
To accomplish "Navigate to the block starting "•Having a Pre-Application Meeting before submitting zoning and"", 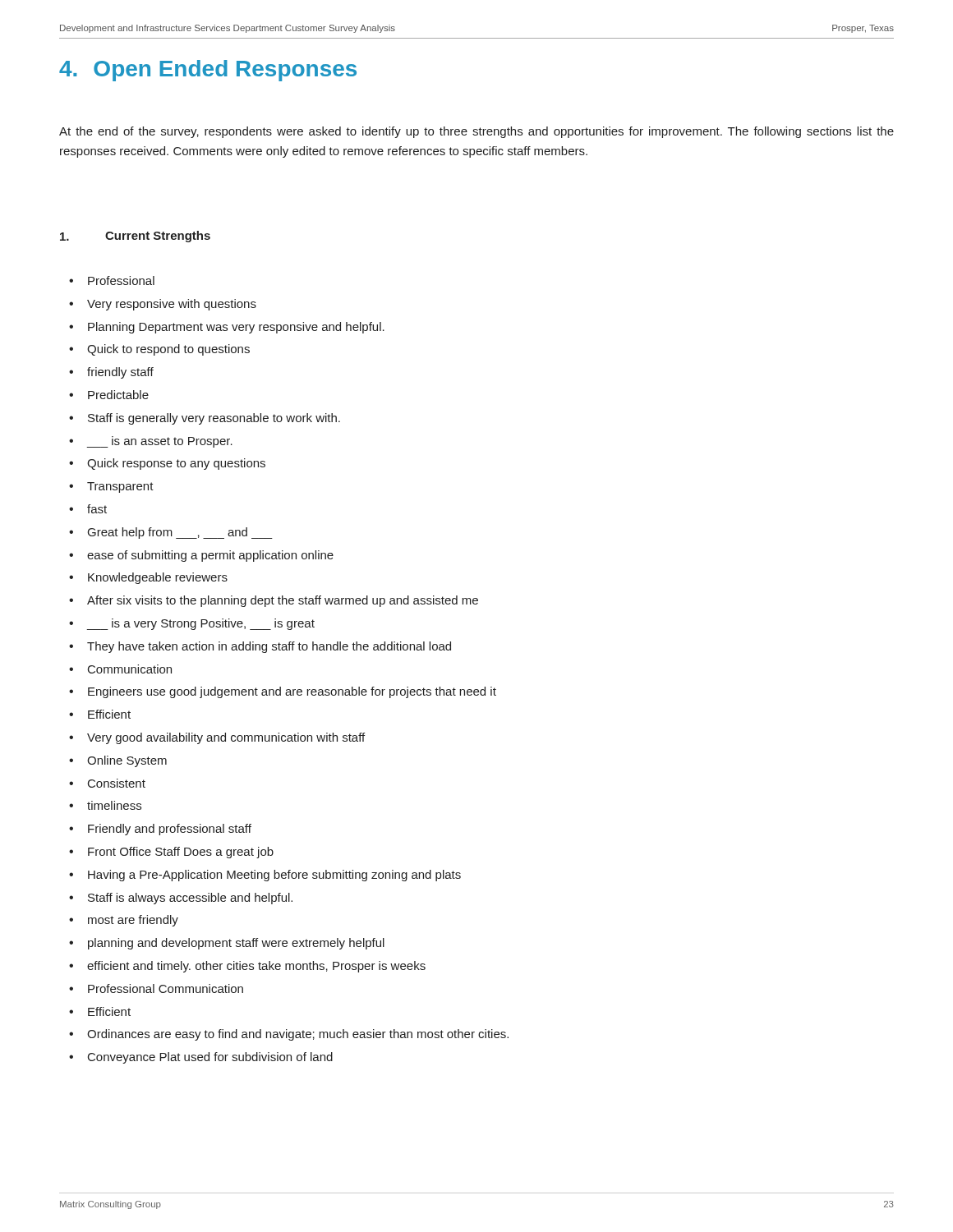I will pos(265,876).
